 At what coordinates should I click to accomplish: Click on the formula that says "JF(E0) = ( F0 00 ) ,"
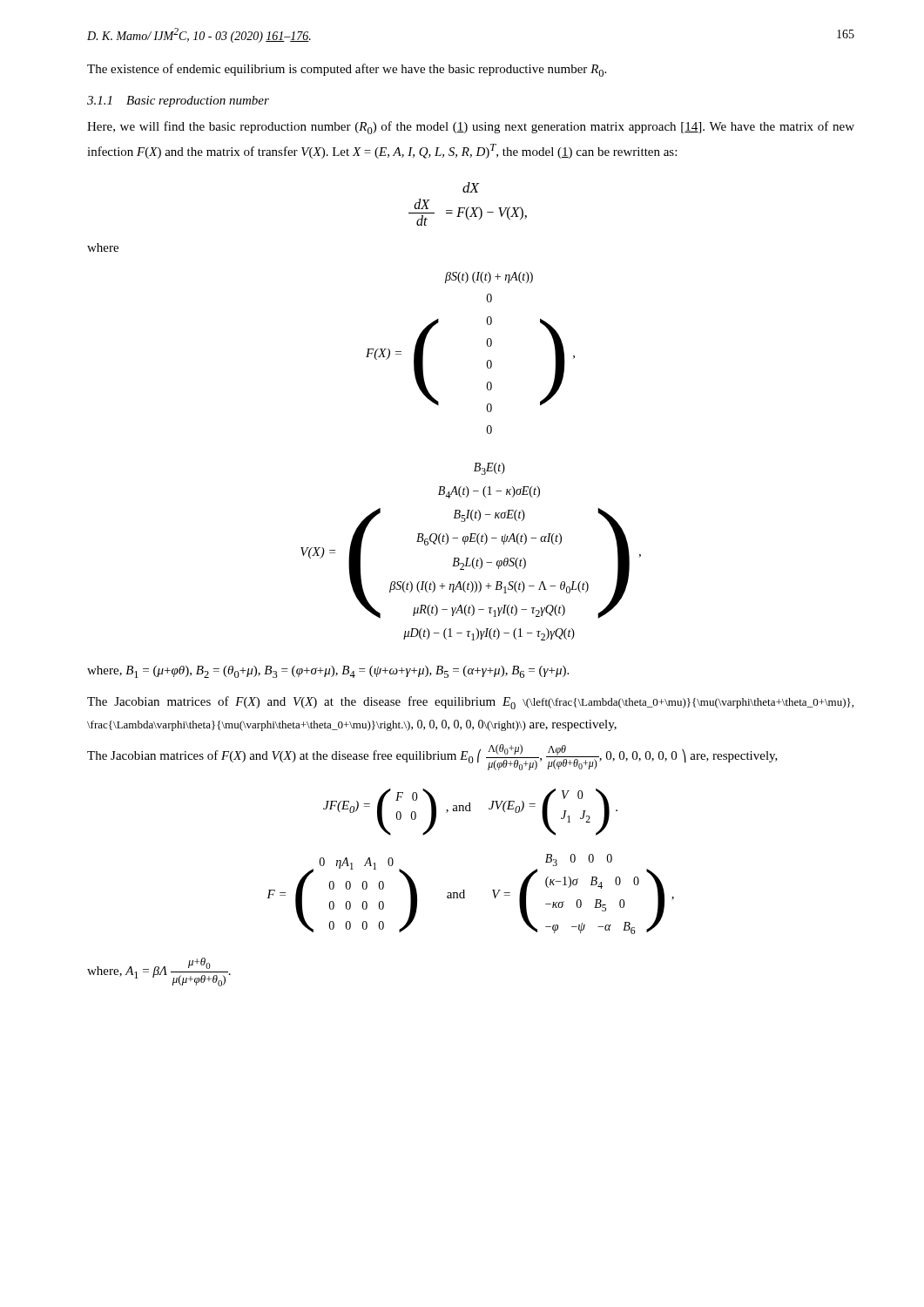tap(471, 807)
